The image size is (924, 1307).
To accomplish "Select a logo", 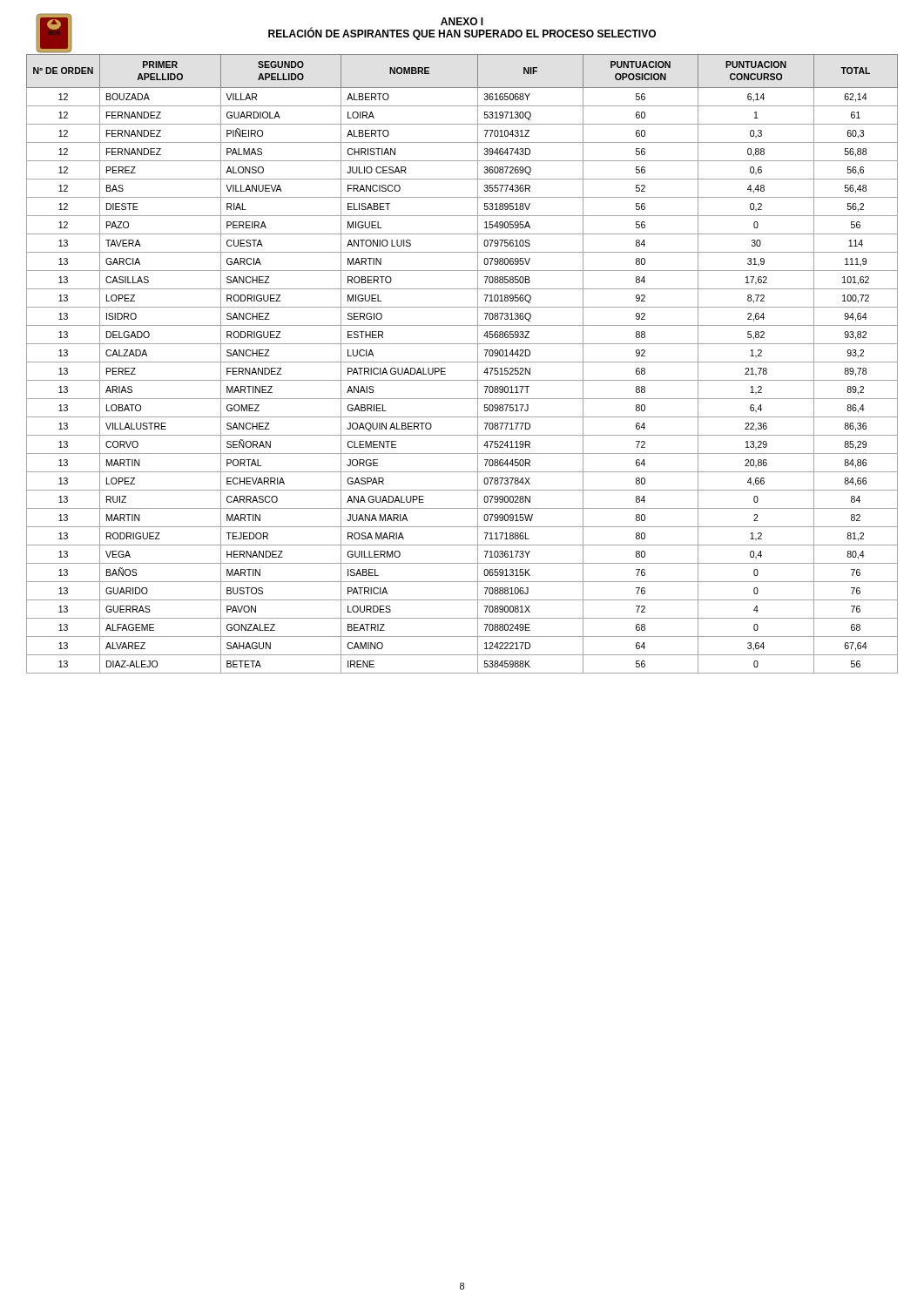I will pyautogui.click(x=54, y=34).
